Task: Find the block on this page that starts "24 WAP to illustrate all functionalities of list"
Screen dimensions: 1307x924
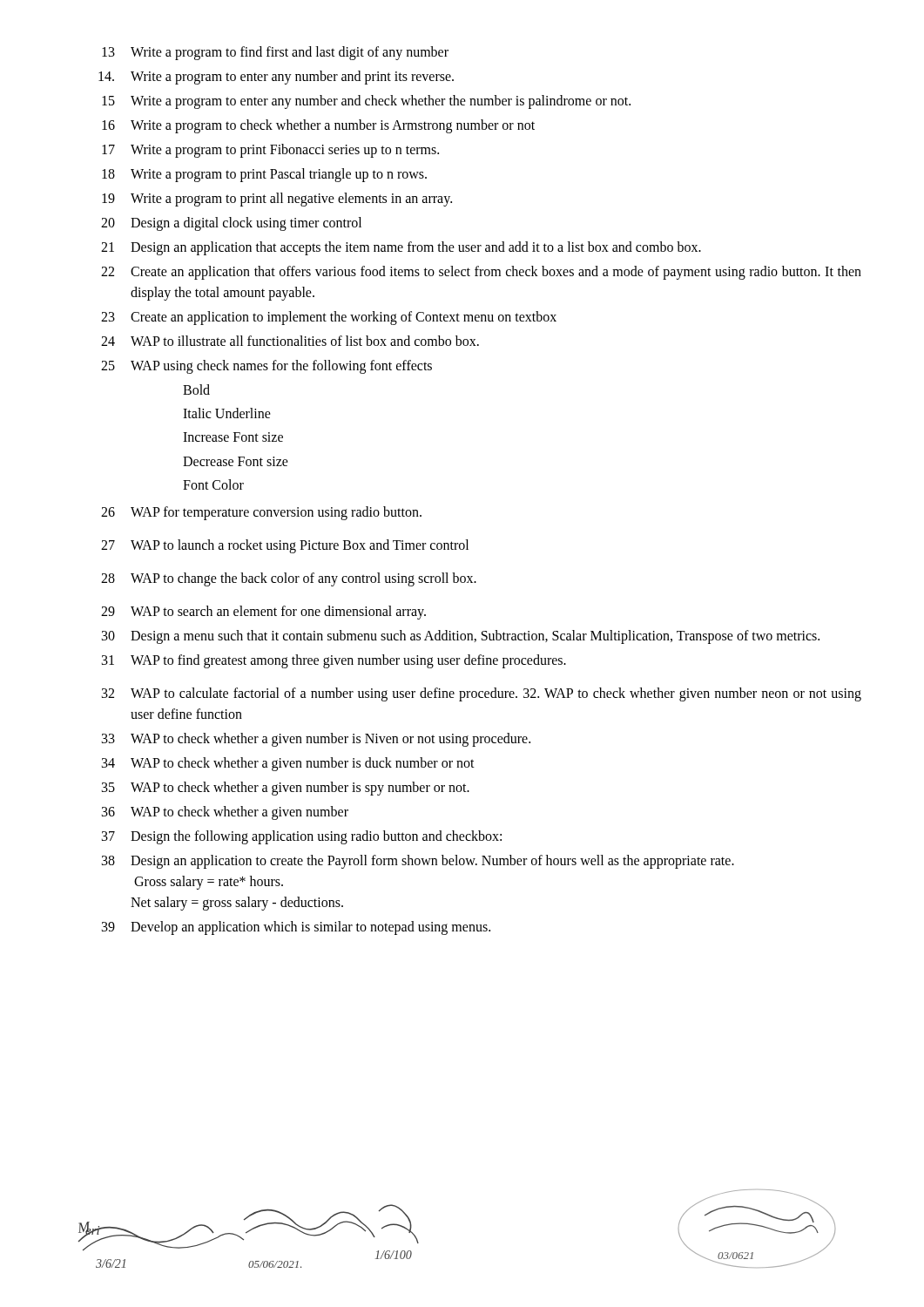Action: coord(465,342)
